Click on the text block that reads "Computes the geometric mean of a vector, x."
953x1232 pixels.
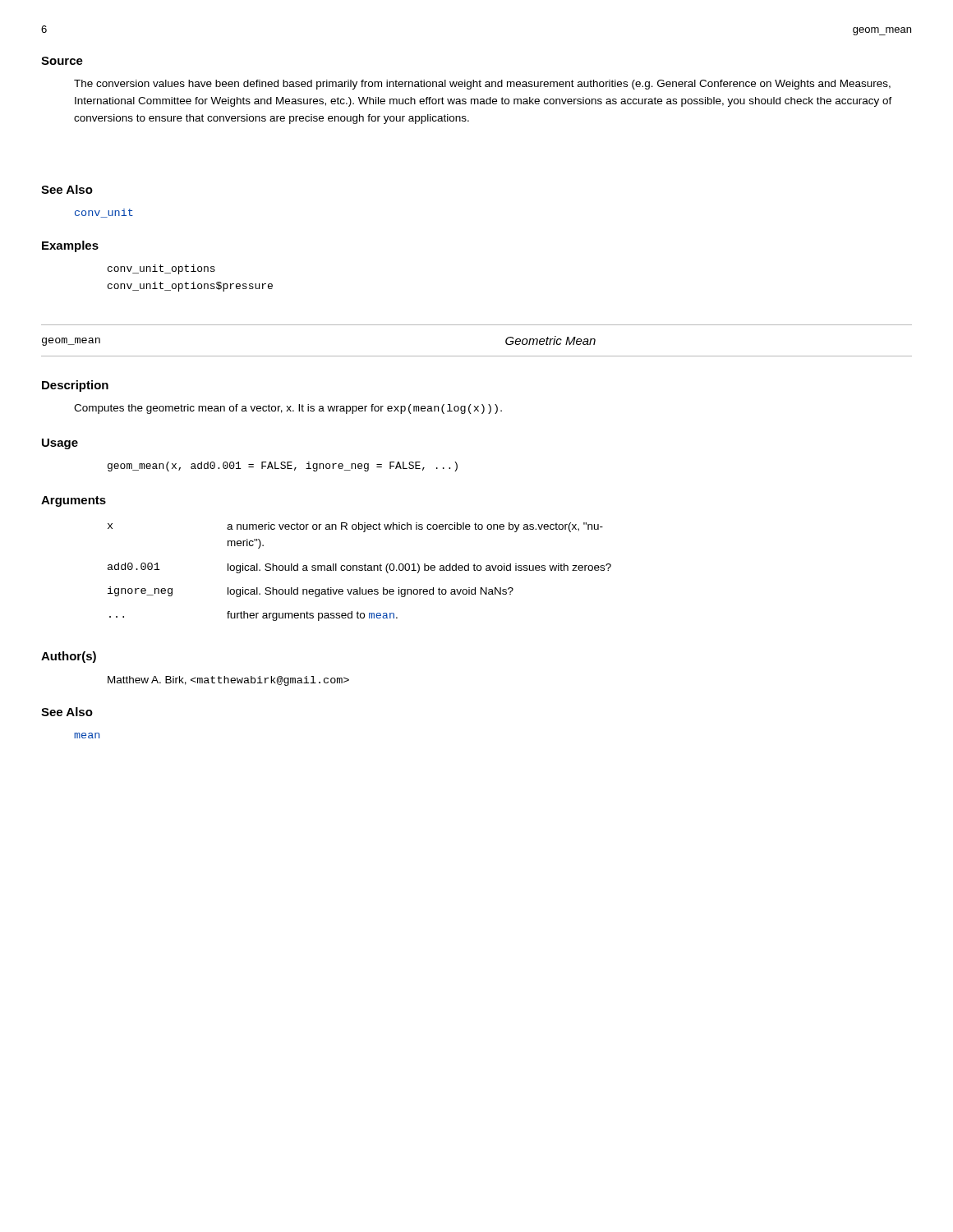288,408
